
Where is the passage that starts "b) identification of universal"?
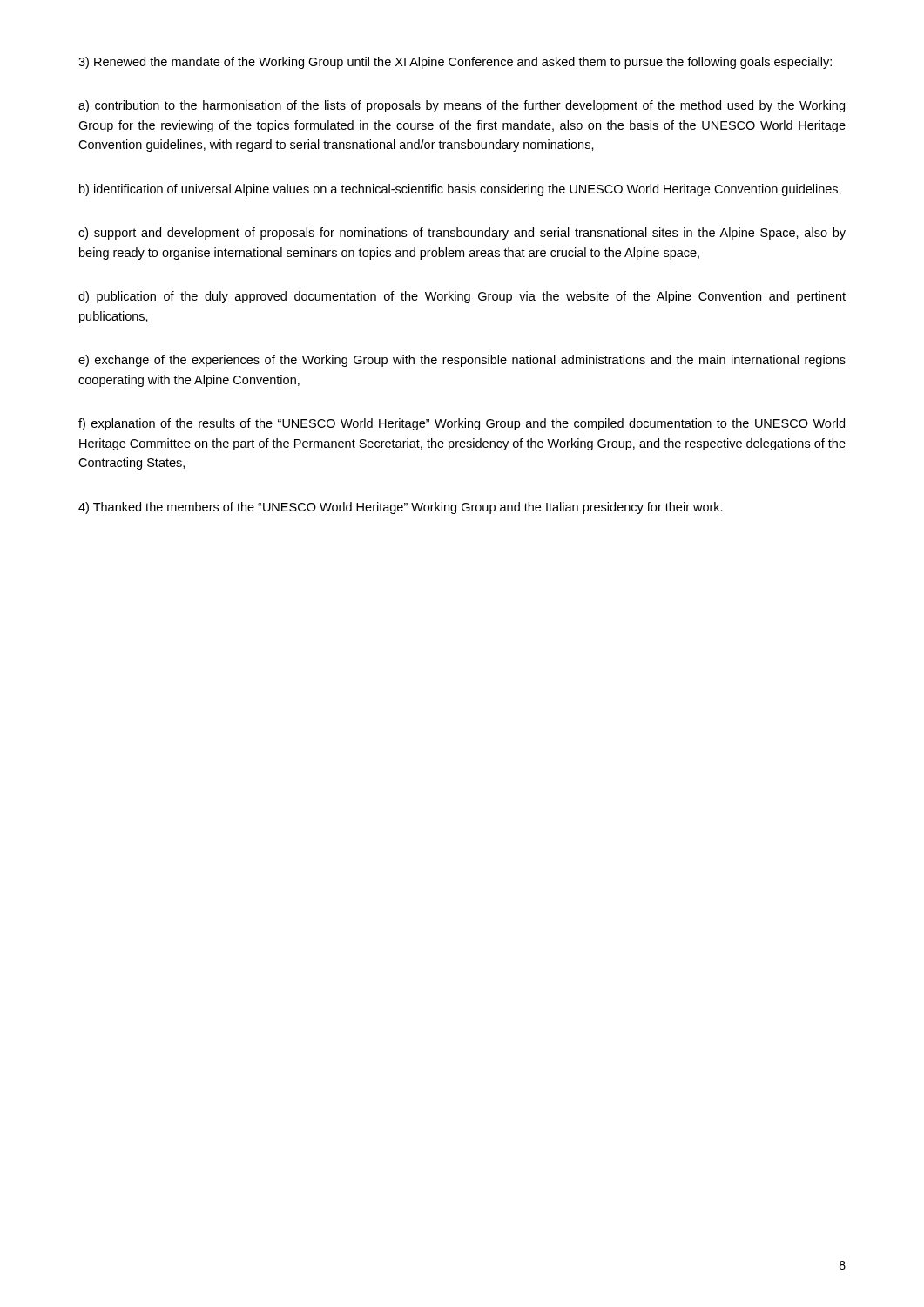click(460, 189)
